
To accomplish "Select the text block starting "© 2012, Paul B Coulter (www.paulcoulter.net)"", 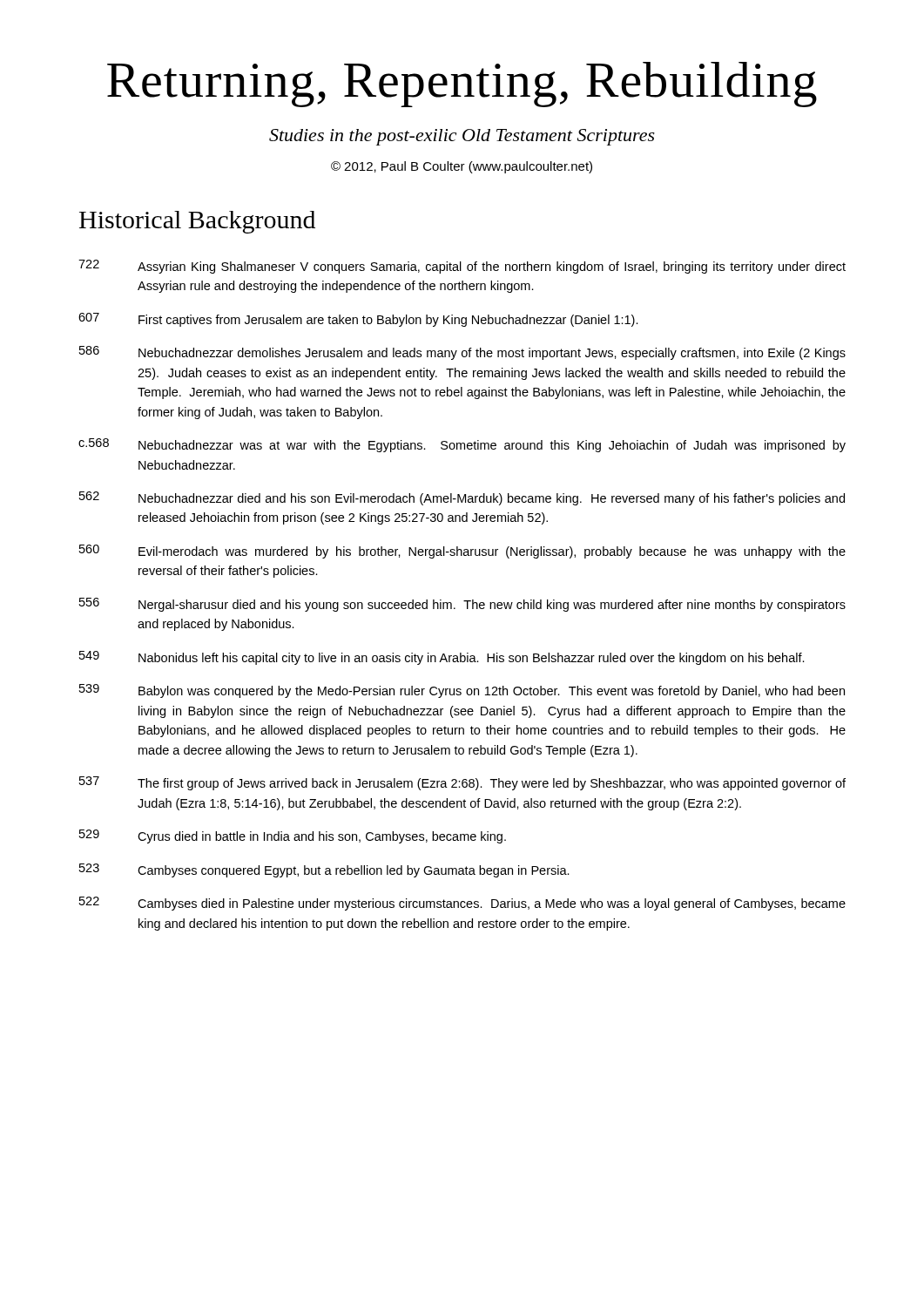I will click(x=462, y=166).
